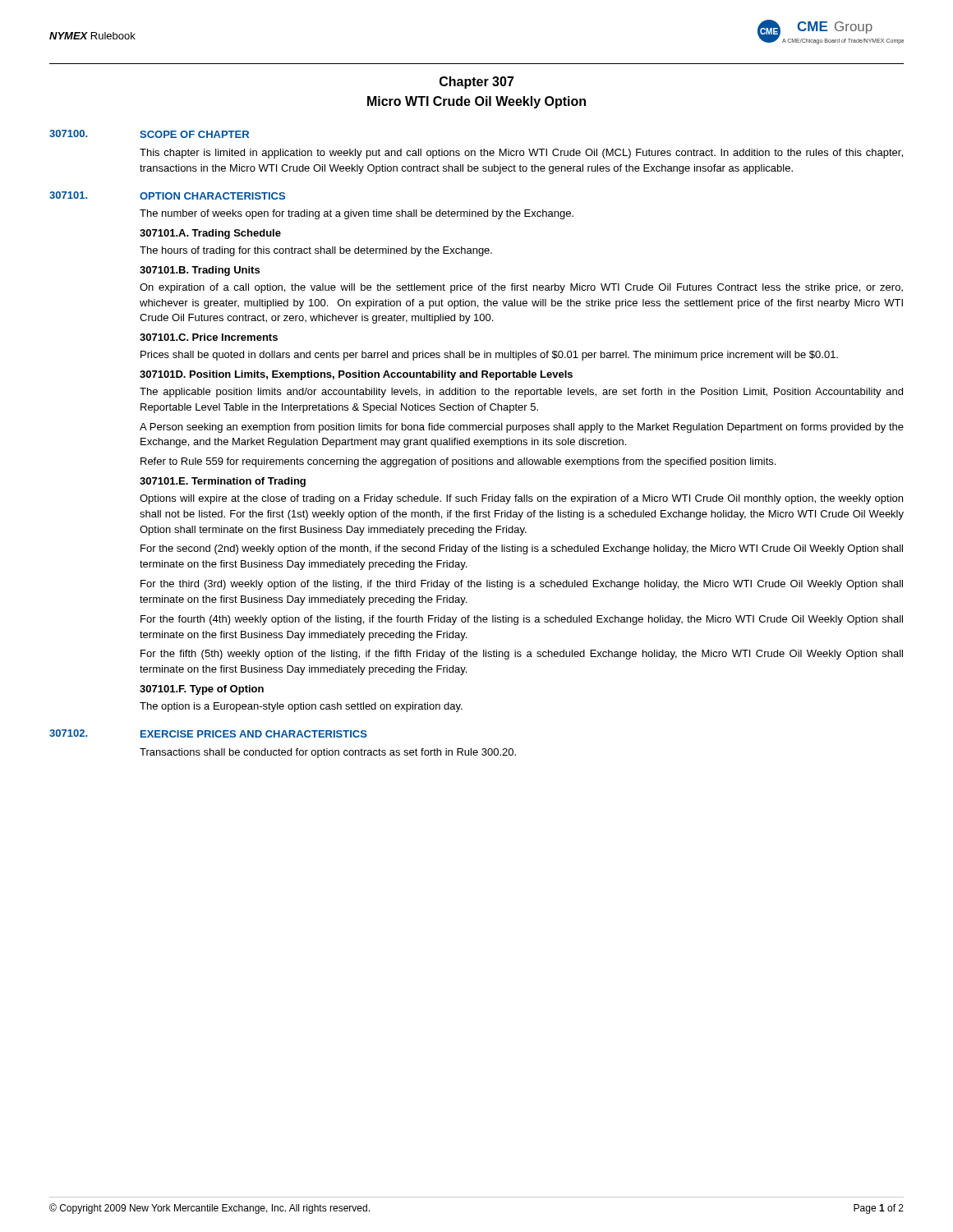Find the block starting "OPTION CHARACTERISTICS The number"
The width and height of the screenshot is (953, 1232).
click(522, 451)
